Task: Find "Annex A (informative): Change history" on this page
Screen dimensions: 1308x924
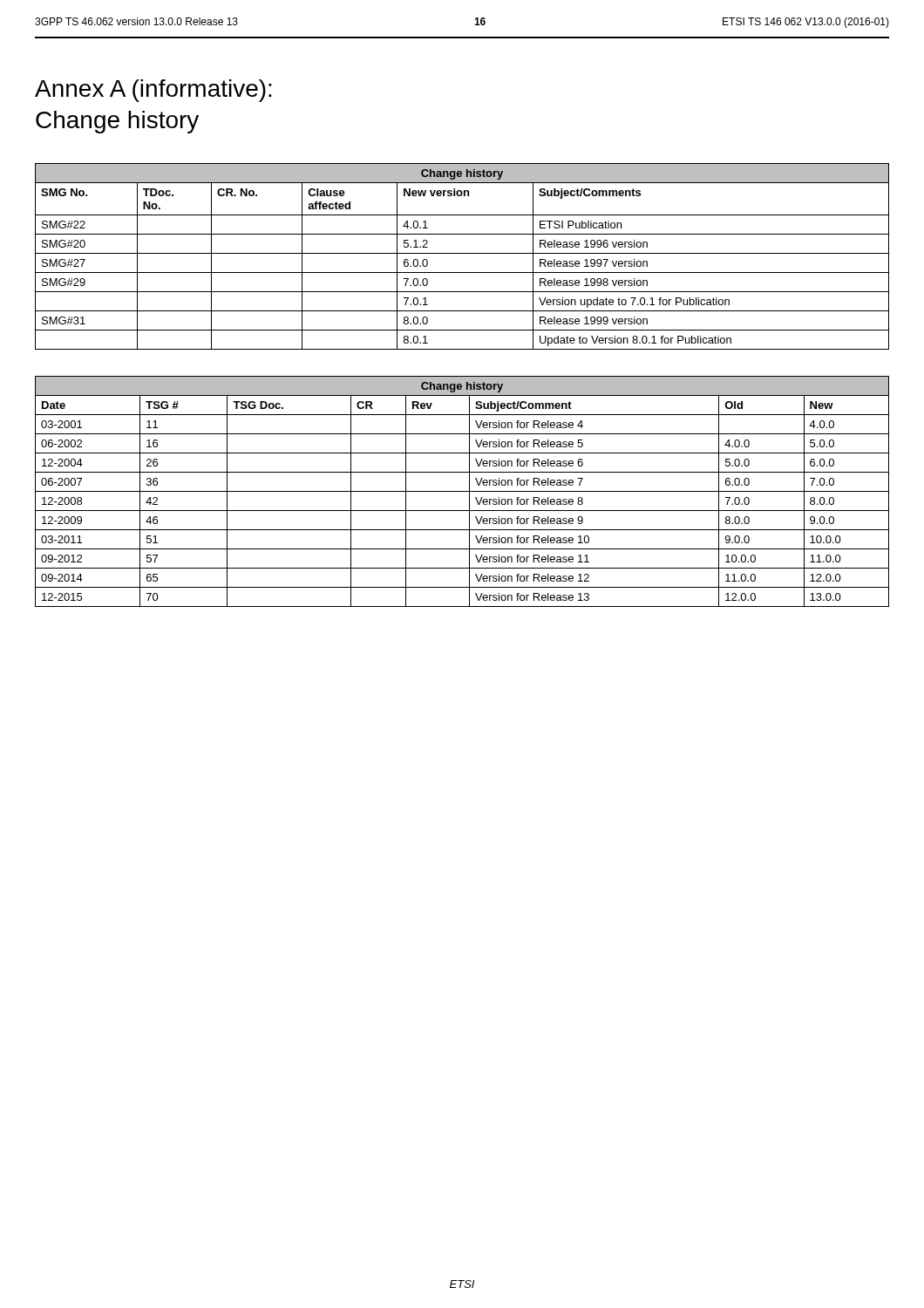Action: [154, 104]
